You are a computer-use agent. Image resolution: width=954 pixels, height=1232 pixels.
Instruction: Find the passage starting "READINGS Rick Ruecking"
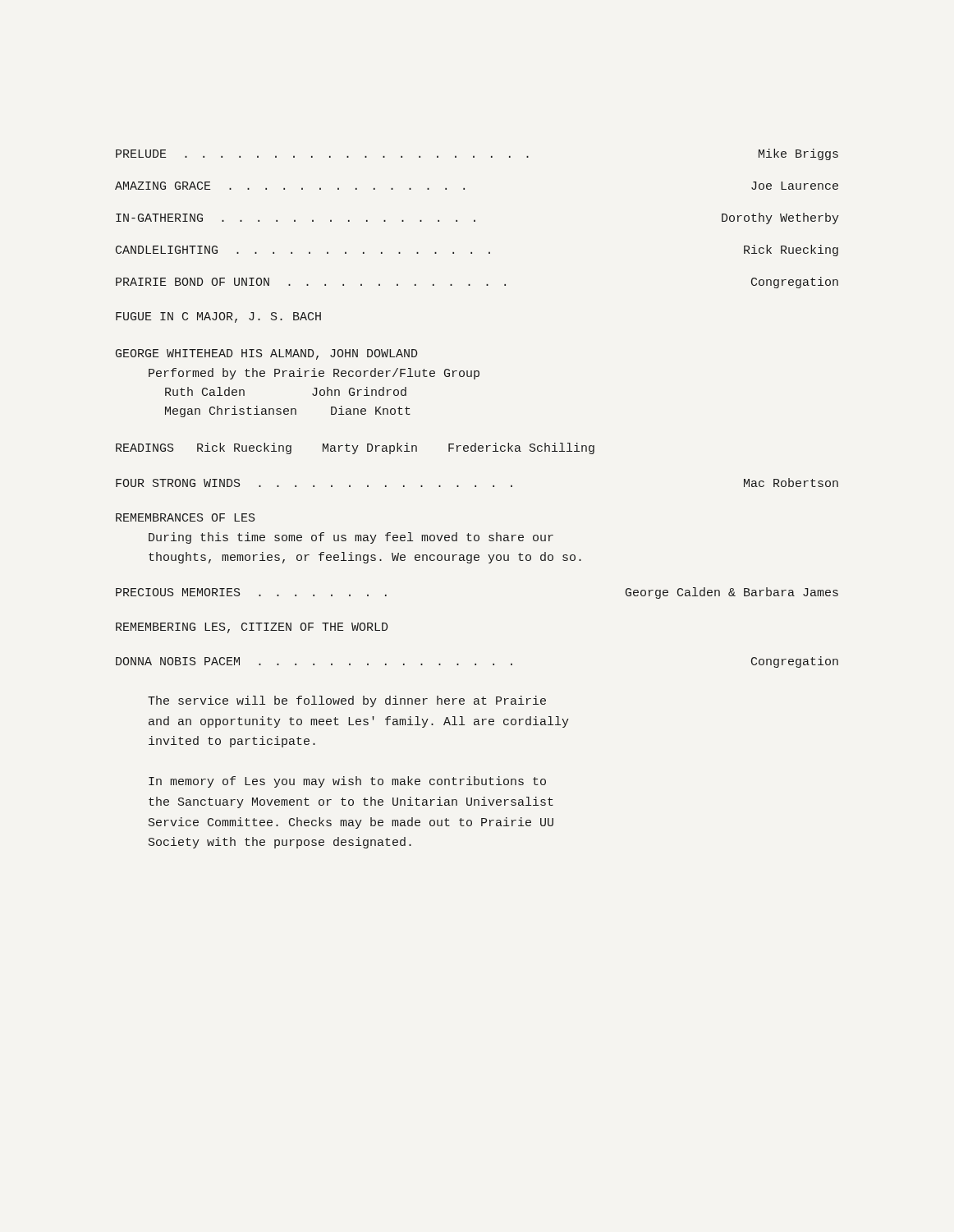pos(355,449)
